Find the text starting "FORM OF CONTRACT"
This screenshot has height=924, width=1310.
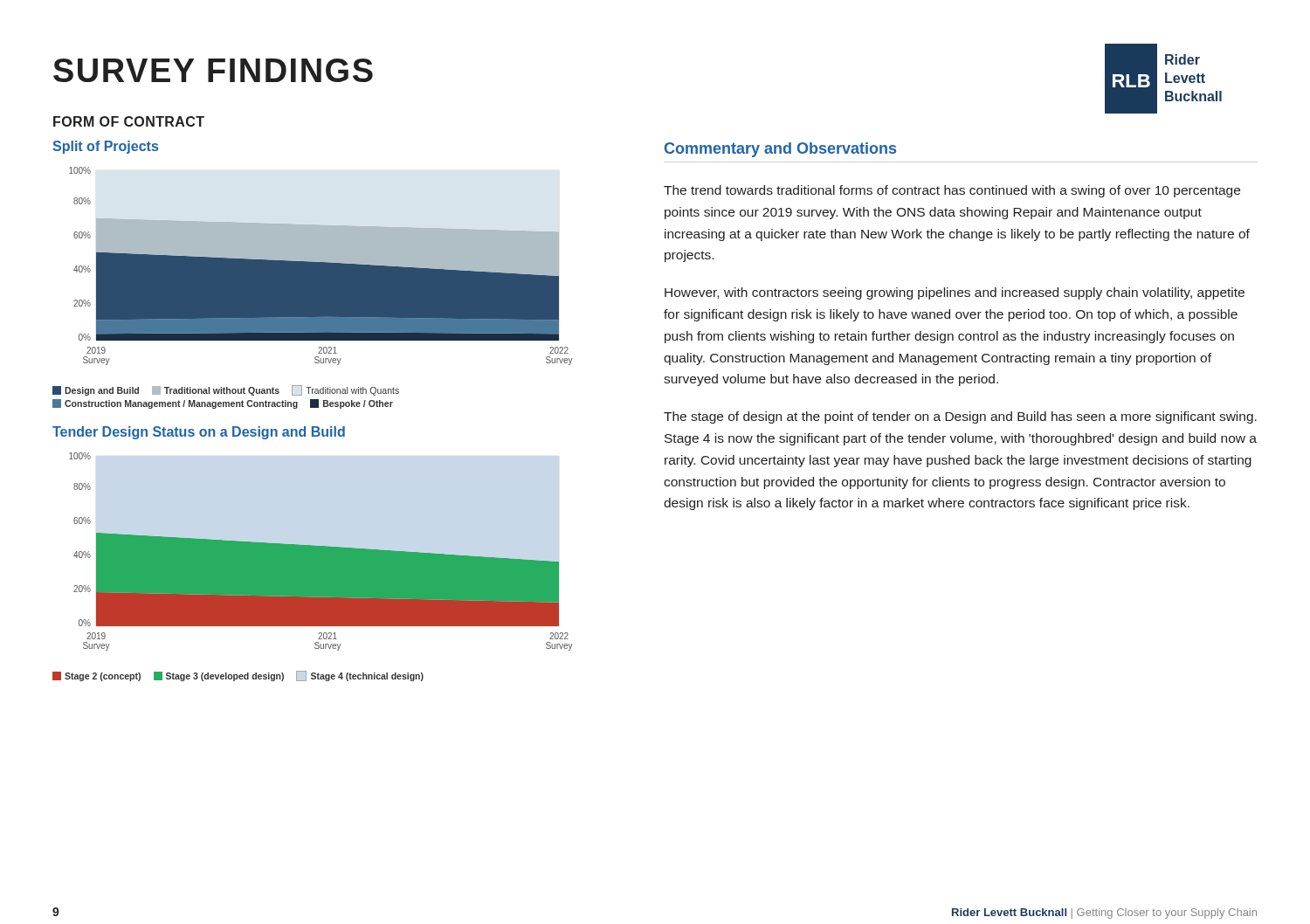click(129, 122)
